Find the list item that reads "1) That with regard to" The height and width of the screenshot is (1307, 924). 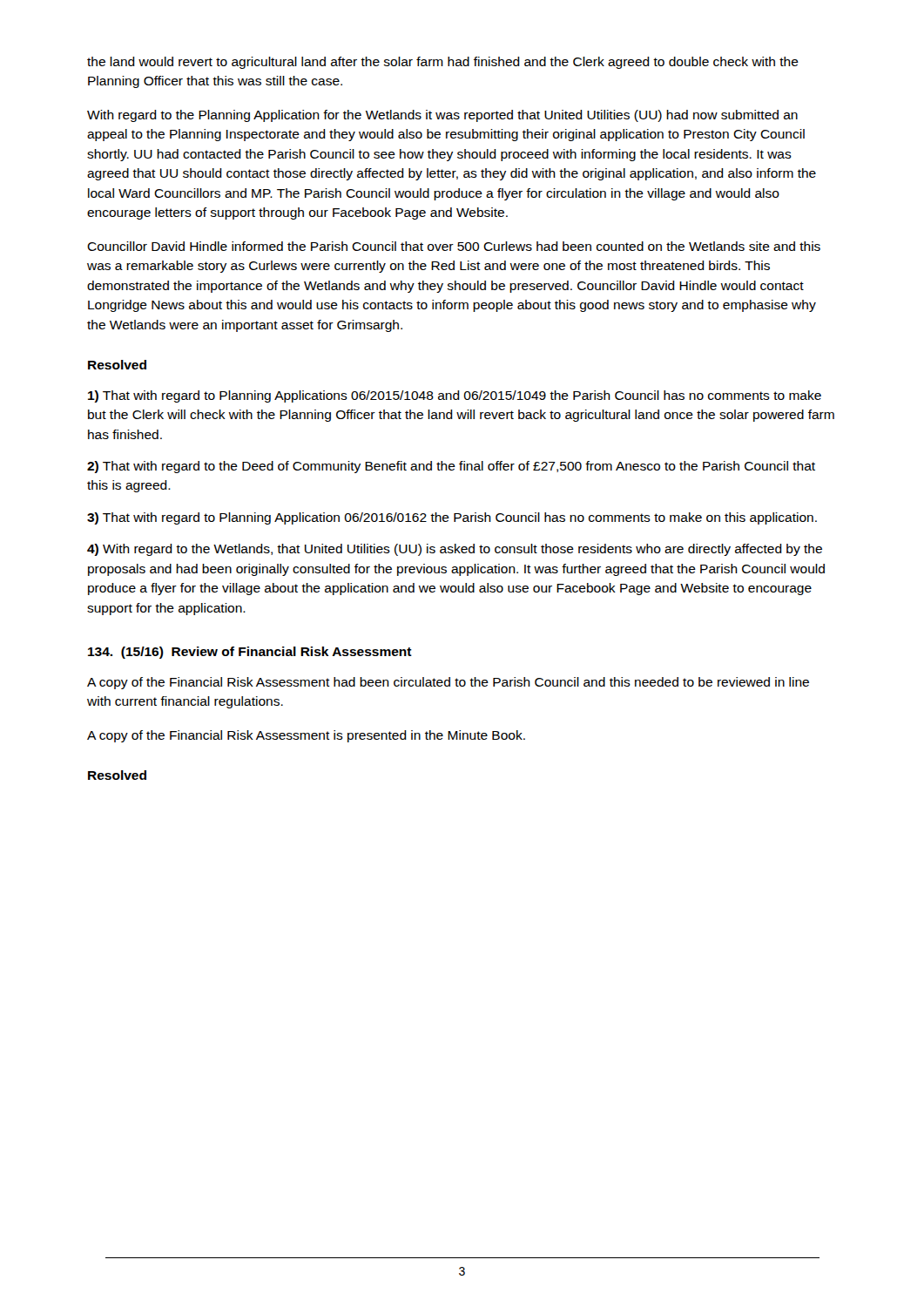[x=461, y=414]
